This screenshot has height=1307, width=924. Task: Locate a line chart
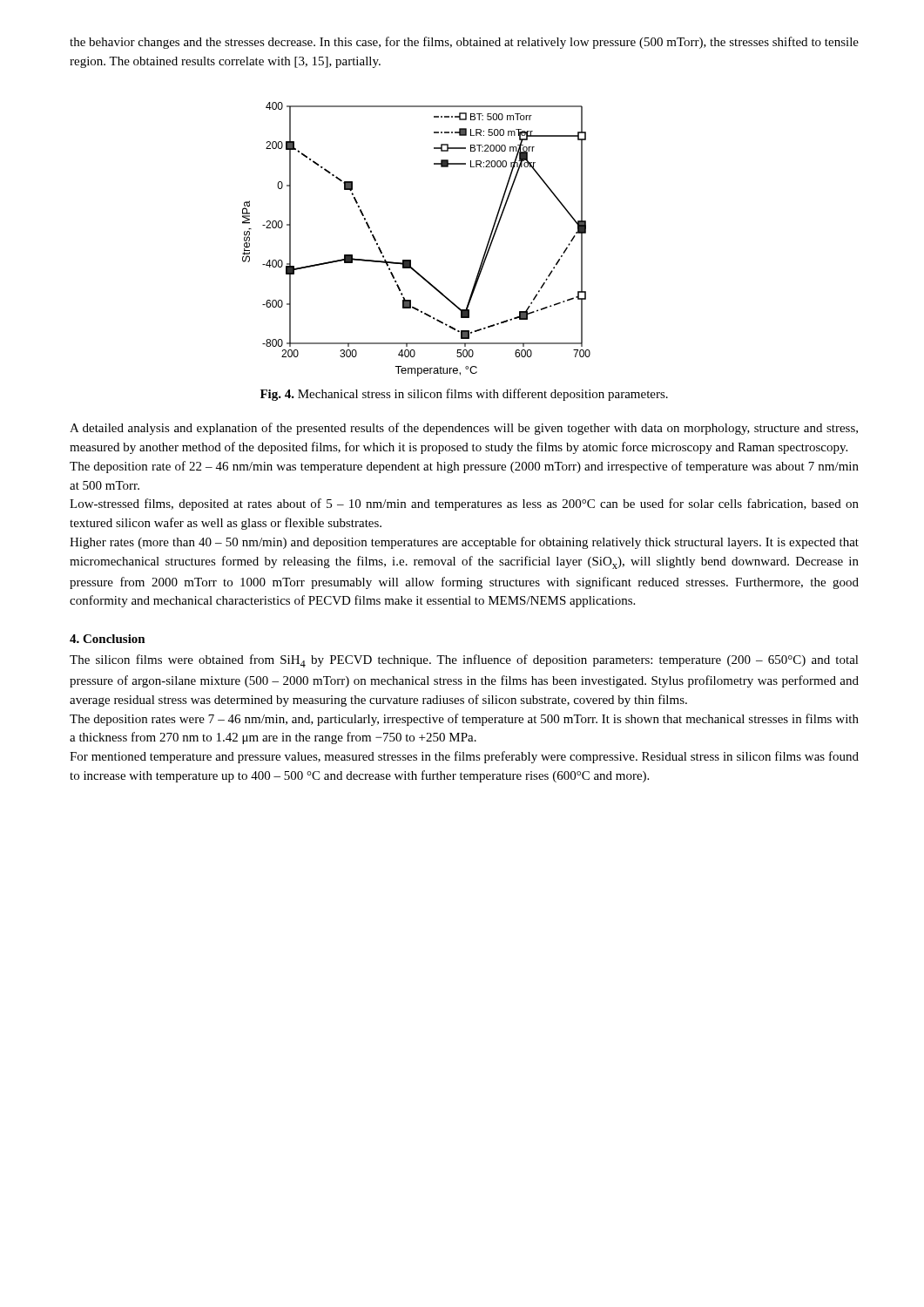[464, 234]
